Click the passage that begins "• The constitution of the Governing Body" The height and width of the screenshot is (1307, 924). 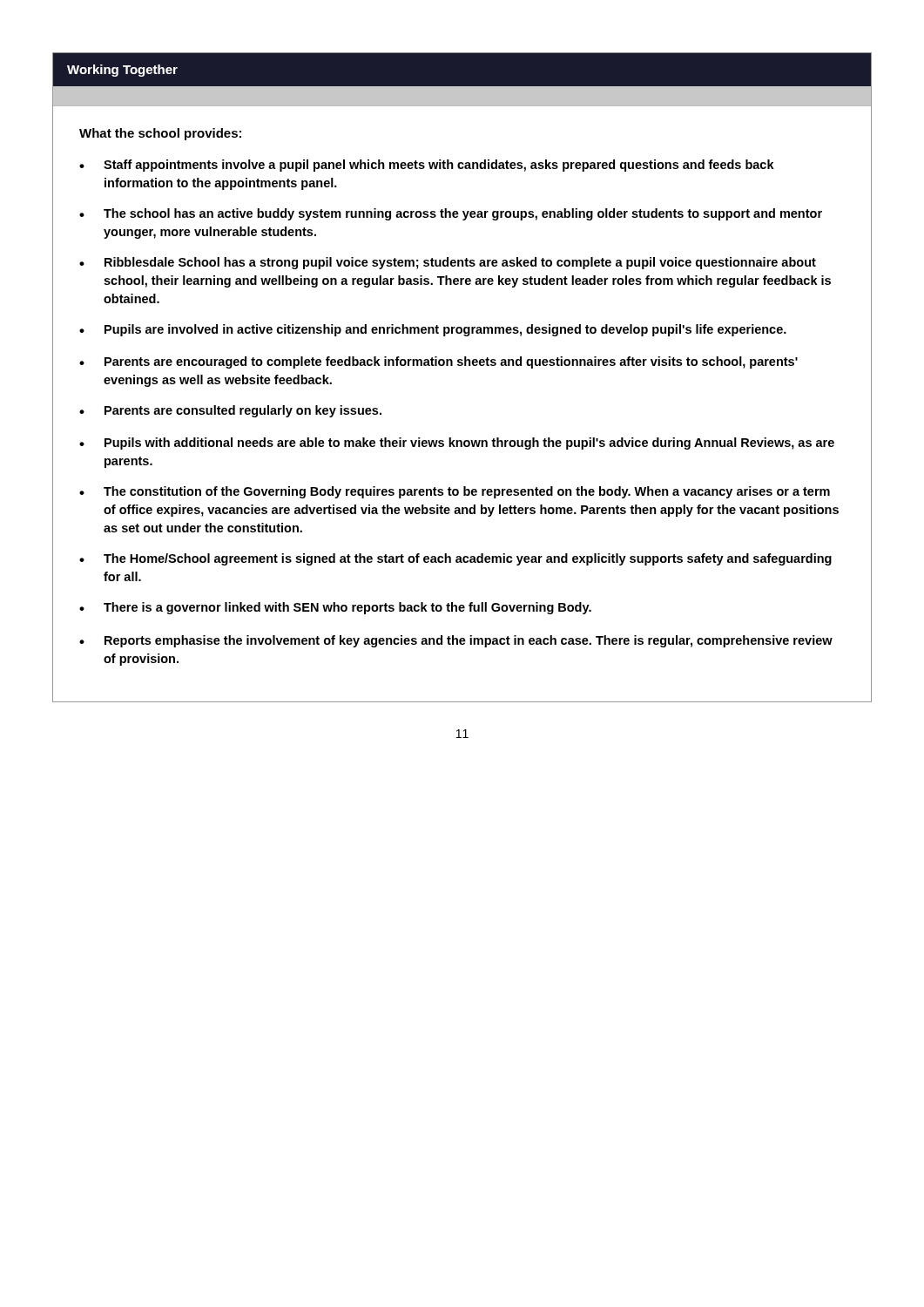pyautogui.click(x=462, y=511)
